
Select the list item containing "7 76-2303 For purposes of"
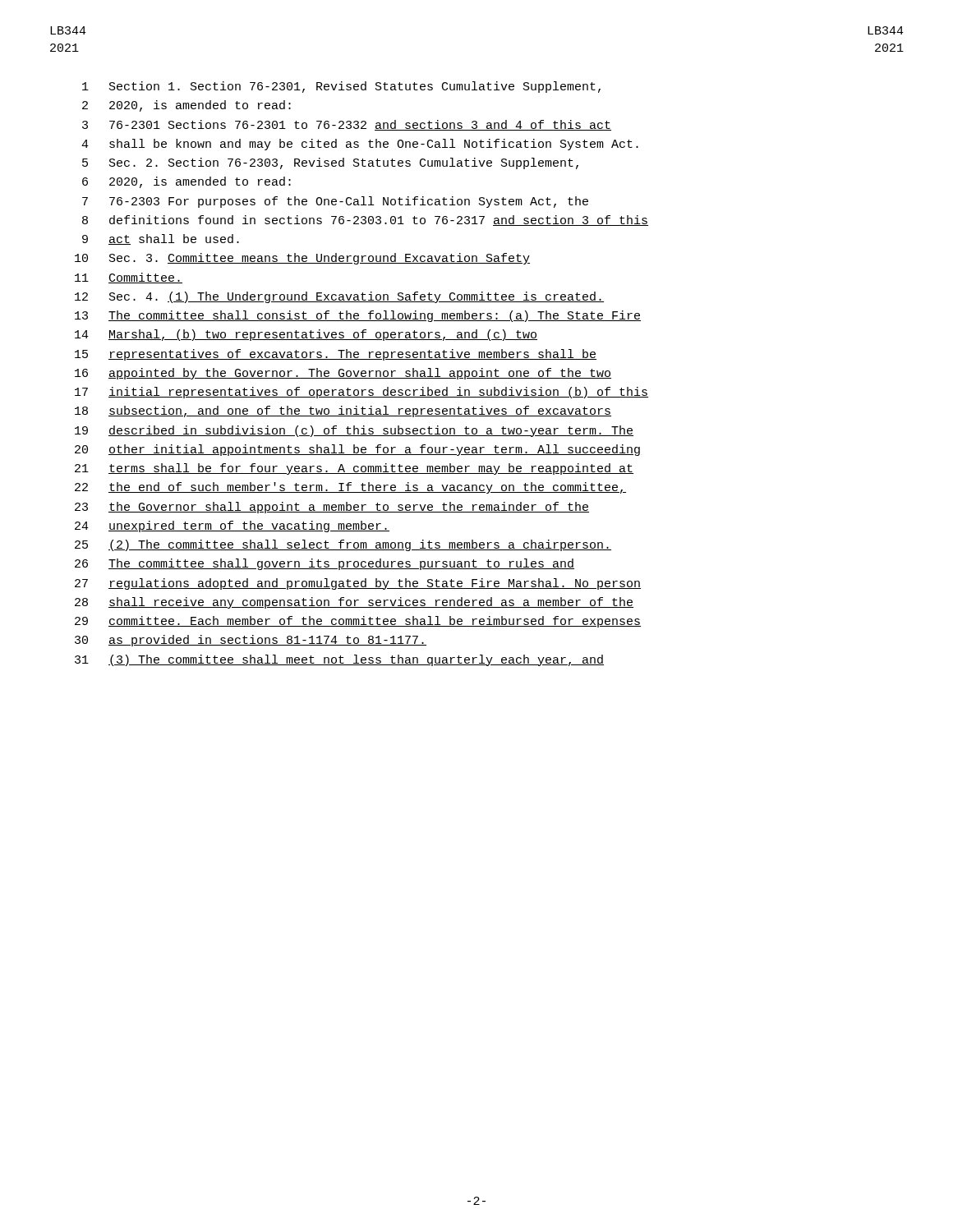pos(476,202)
